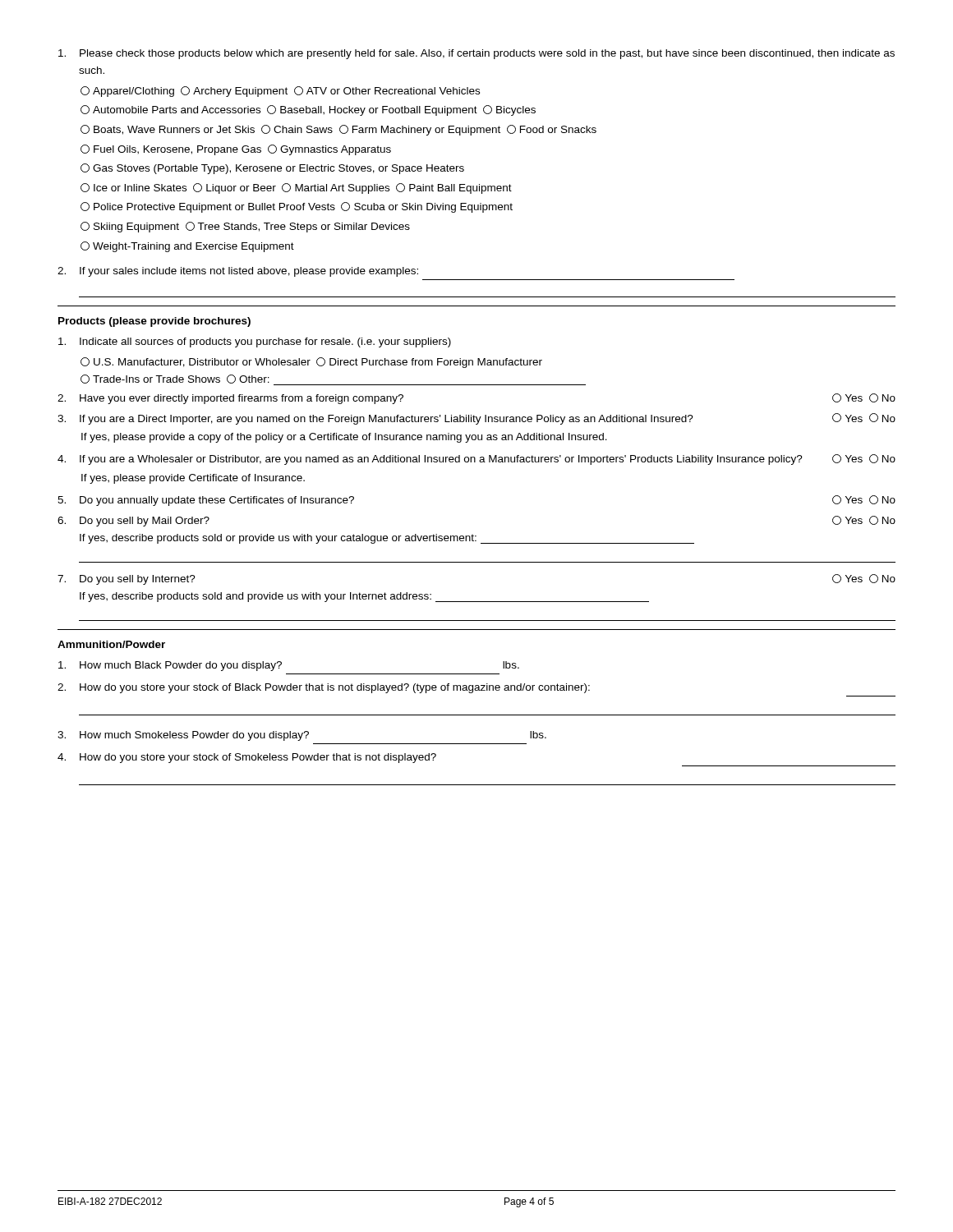Find the list item that says "Fuel Oils, Kerosene, Propane"
This screenshot has width=953, height=1232.
pos(236,149)
